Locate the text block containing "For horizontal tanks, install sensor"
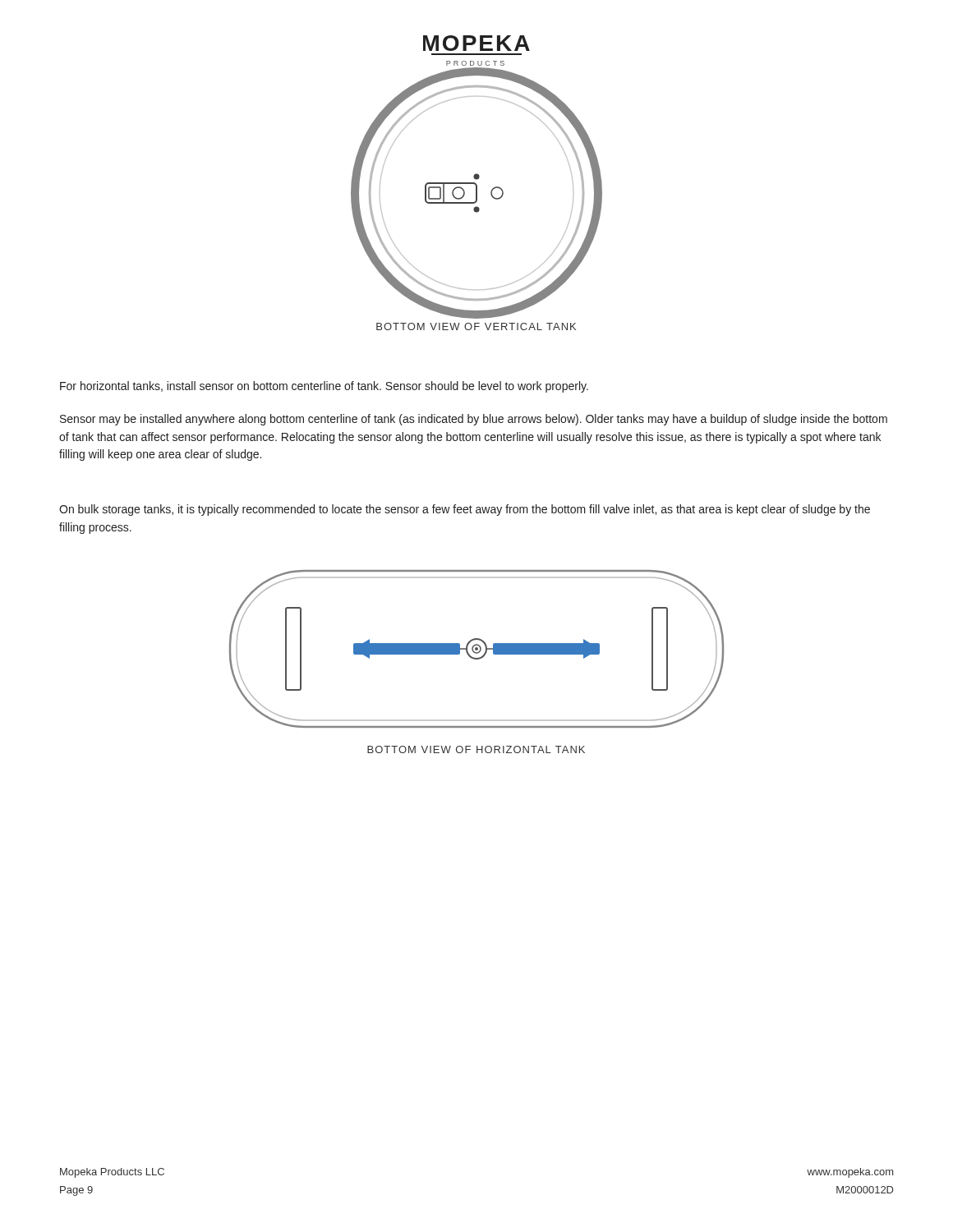This screenshot has height=1232, width=953. click(x=324, y=386)
